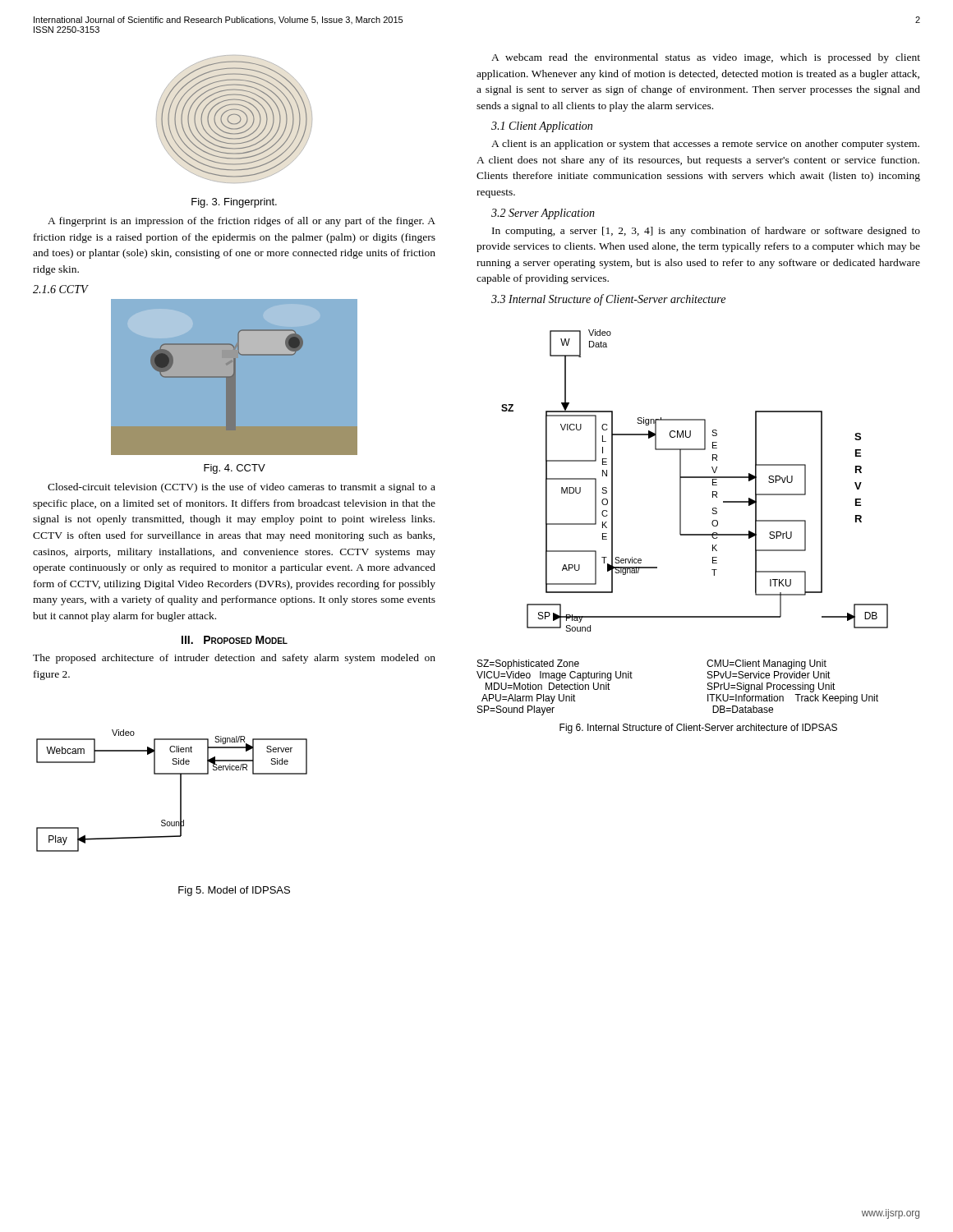
Task: Point to the block starting "Fig 6. Internal Structure of Client-Server"
Action: click(698, 727)
